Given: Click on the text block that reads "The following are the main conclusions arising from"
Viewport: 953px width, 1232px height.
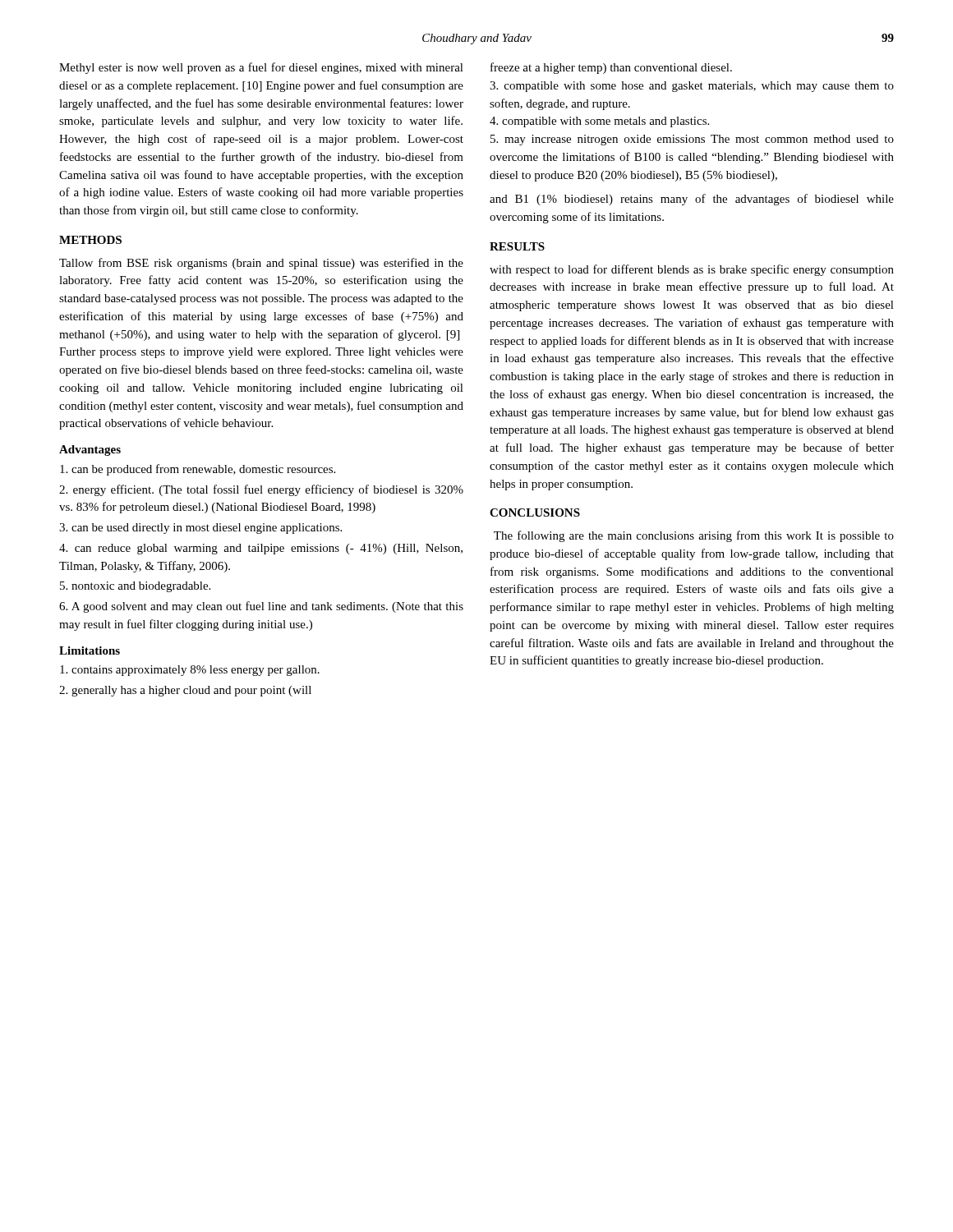Looking at the screenshot, I should coord(692,599).
